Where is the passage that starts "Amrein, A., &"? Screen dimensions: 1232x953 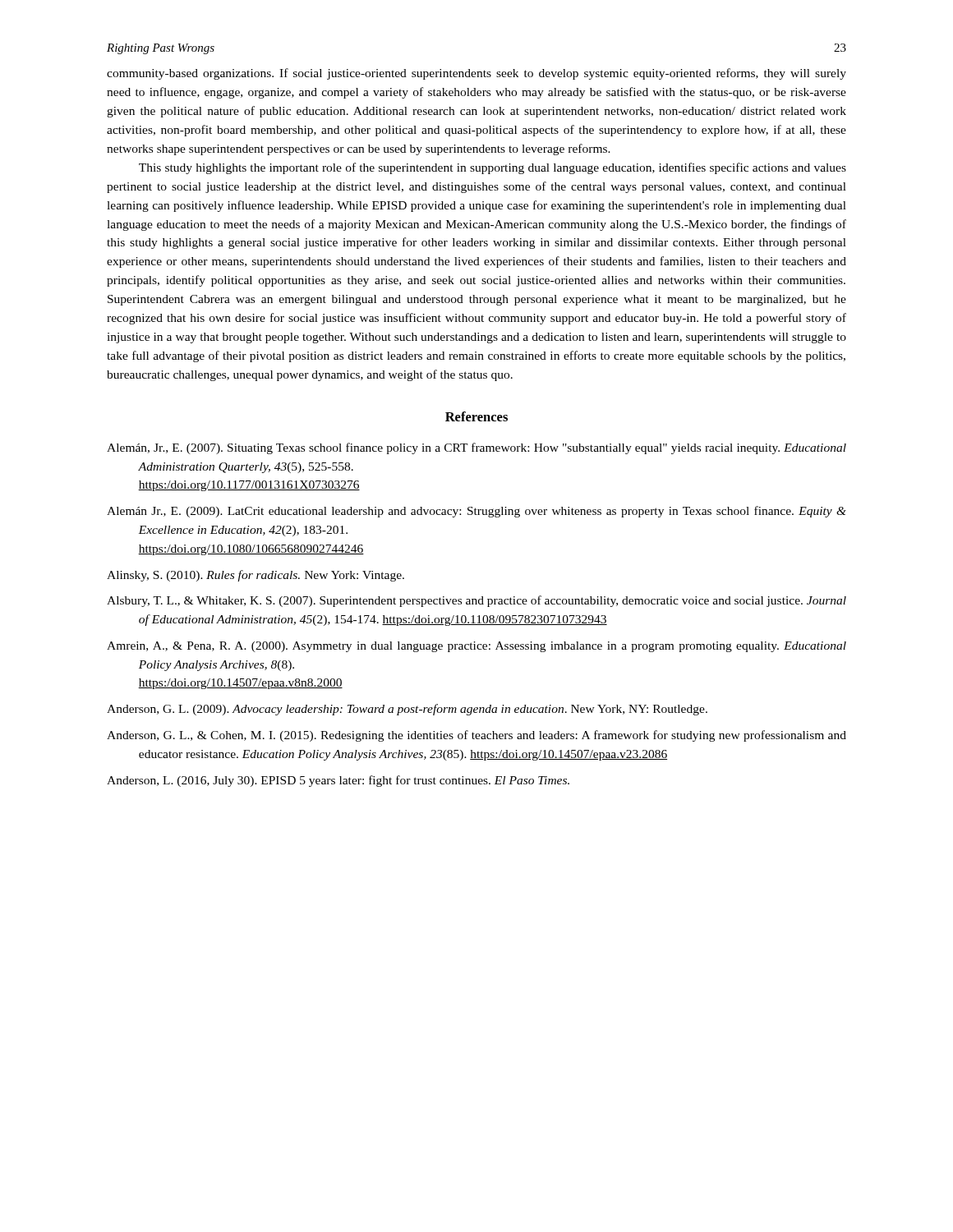click(x=476, y=647)
